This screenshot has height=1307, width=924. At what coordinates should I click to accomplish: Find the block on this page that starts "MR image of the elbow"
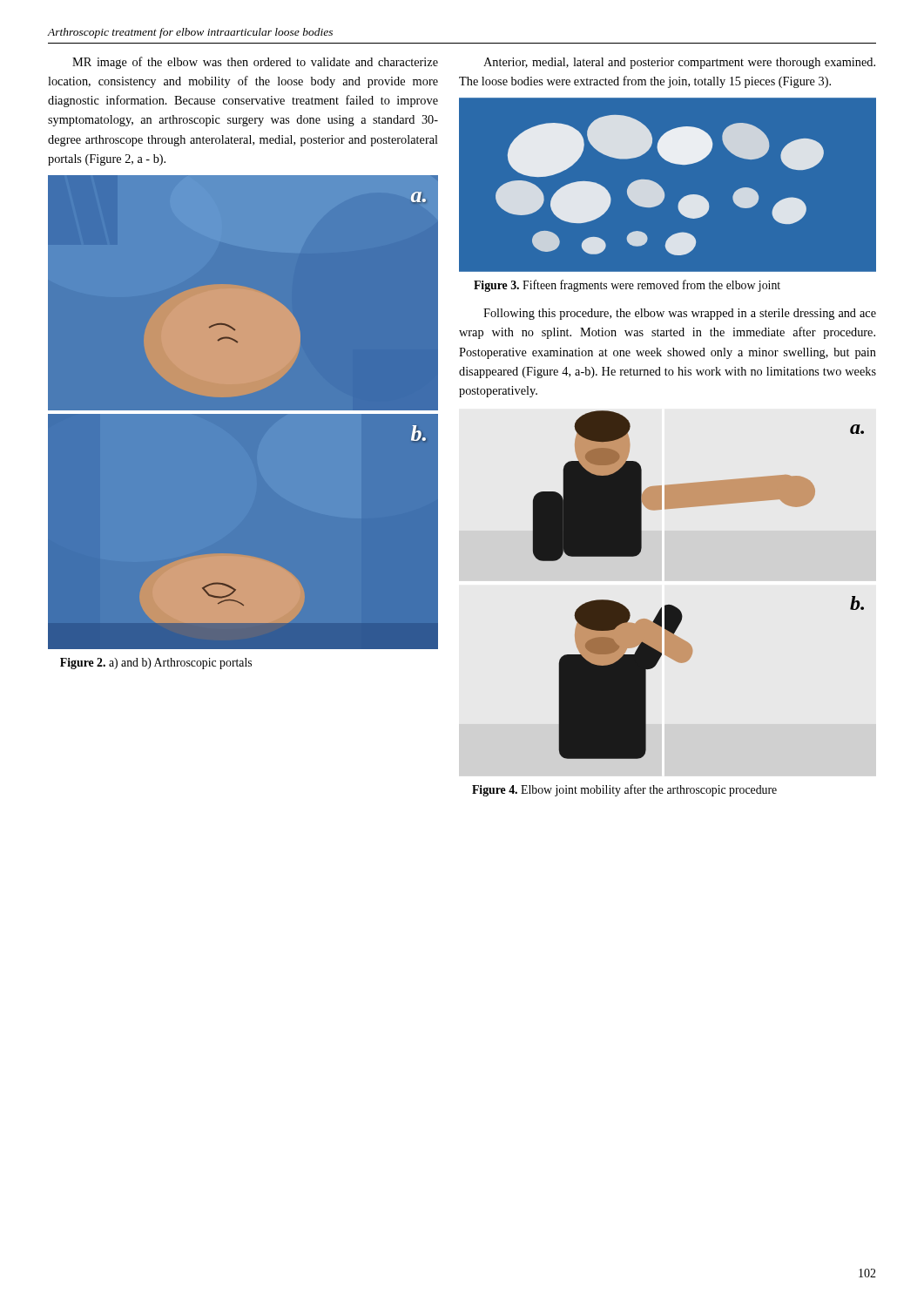(x=243, y=110)
